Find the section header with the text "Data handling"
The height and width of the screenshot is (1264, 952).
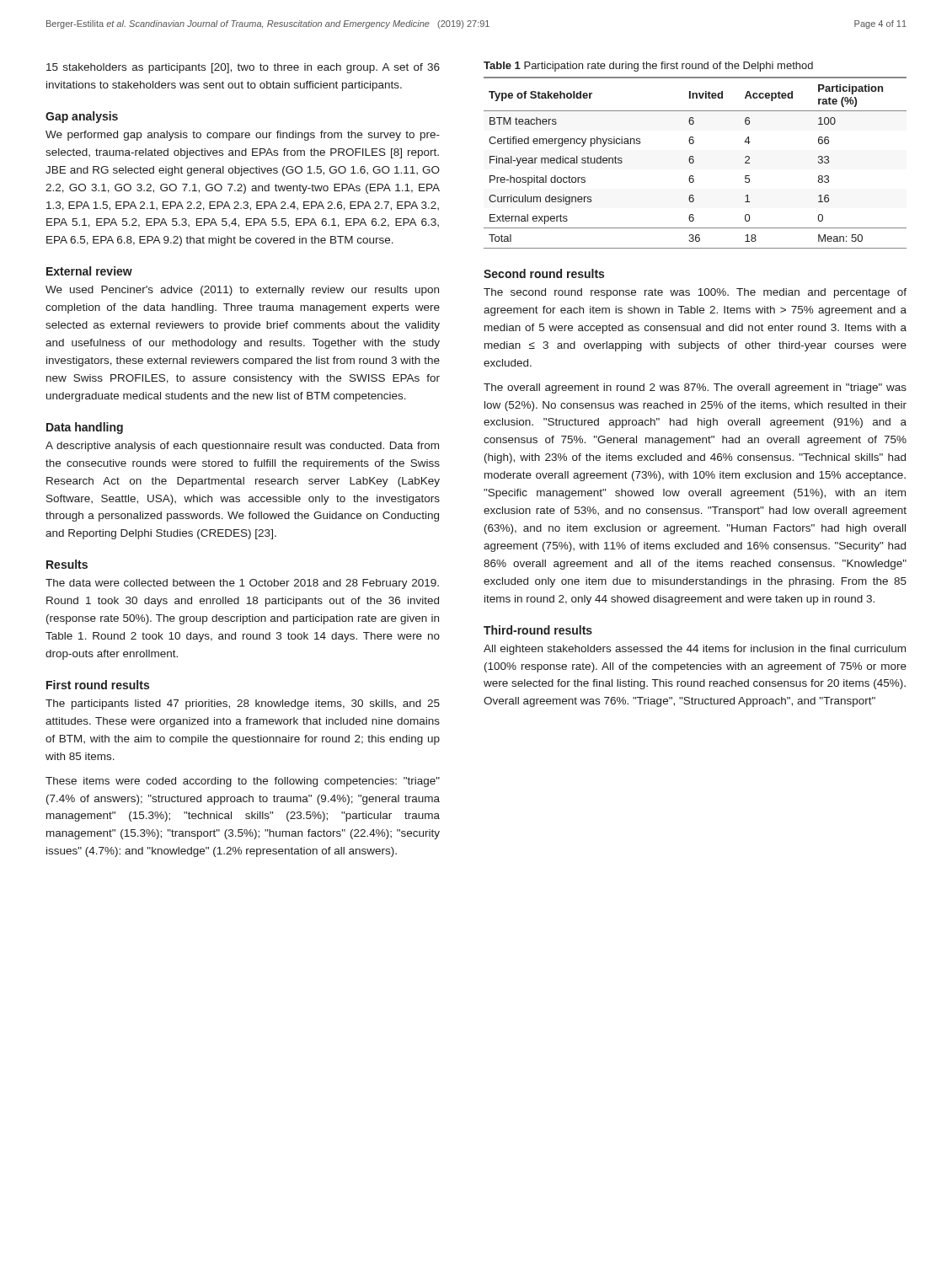tap(84, 427)
